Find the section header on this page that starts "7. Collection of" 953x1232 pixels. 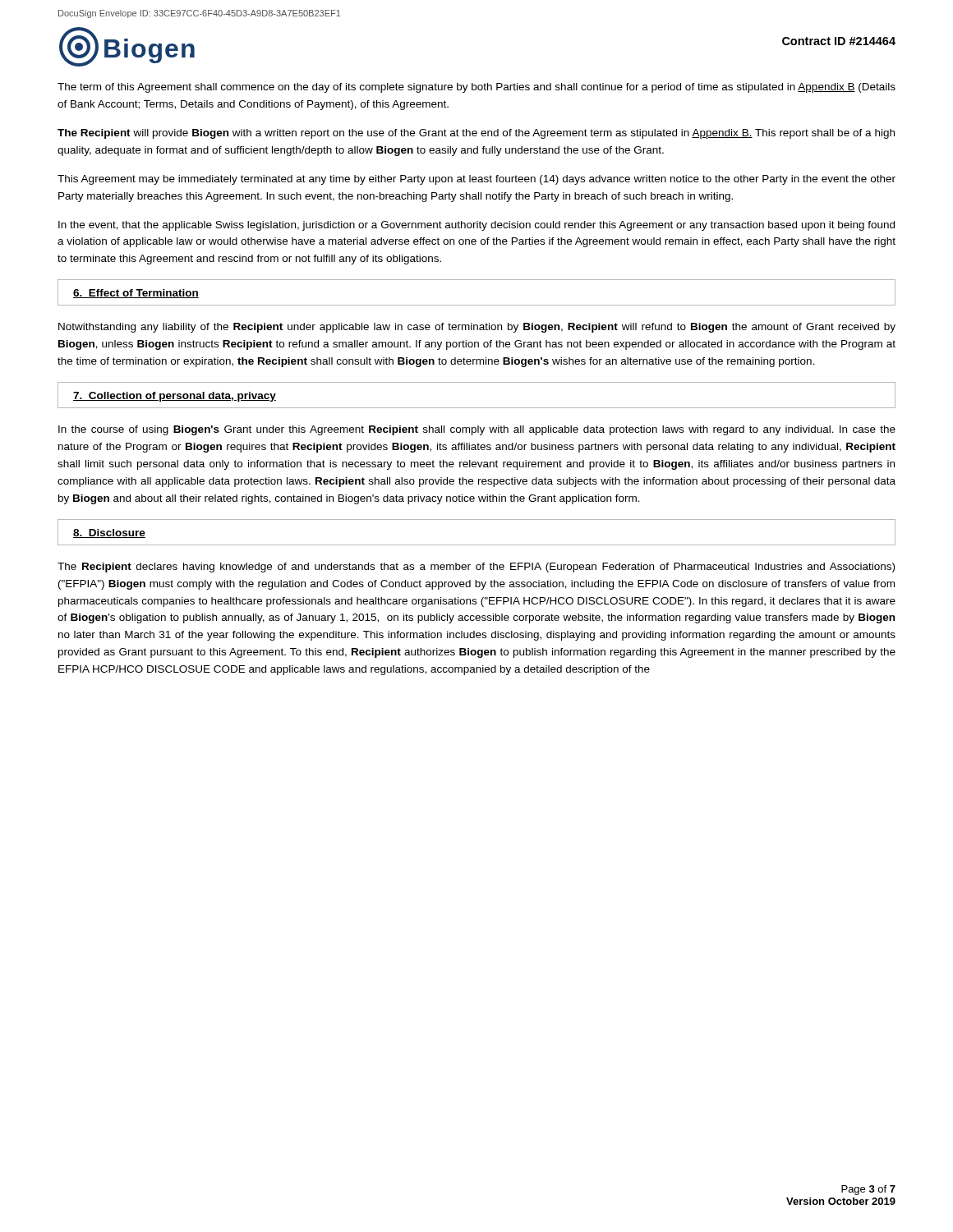coord(174,395)
